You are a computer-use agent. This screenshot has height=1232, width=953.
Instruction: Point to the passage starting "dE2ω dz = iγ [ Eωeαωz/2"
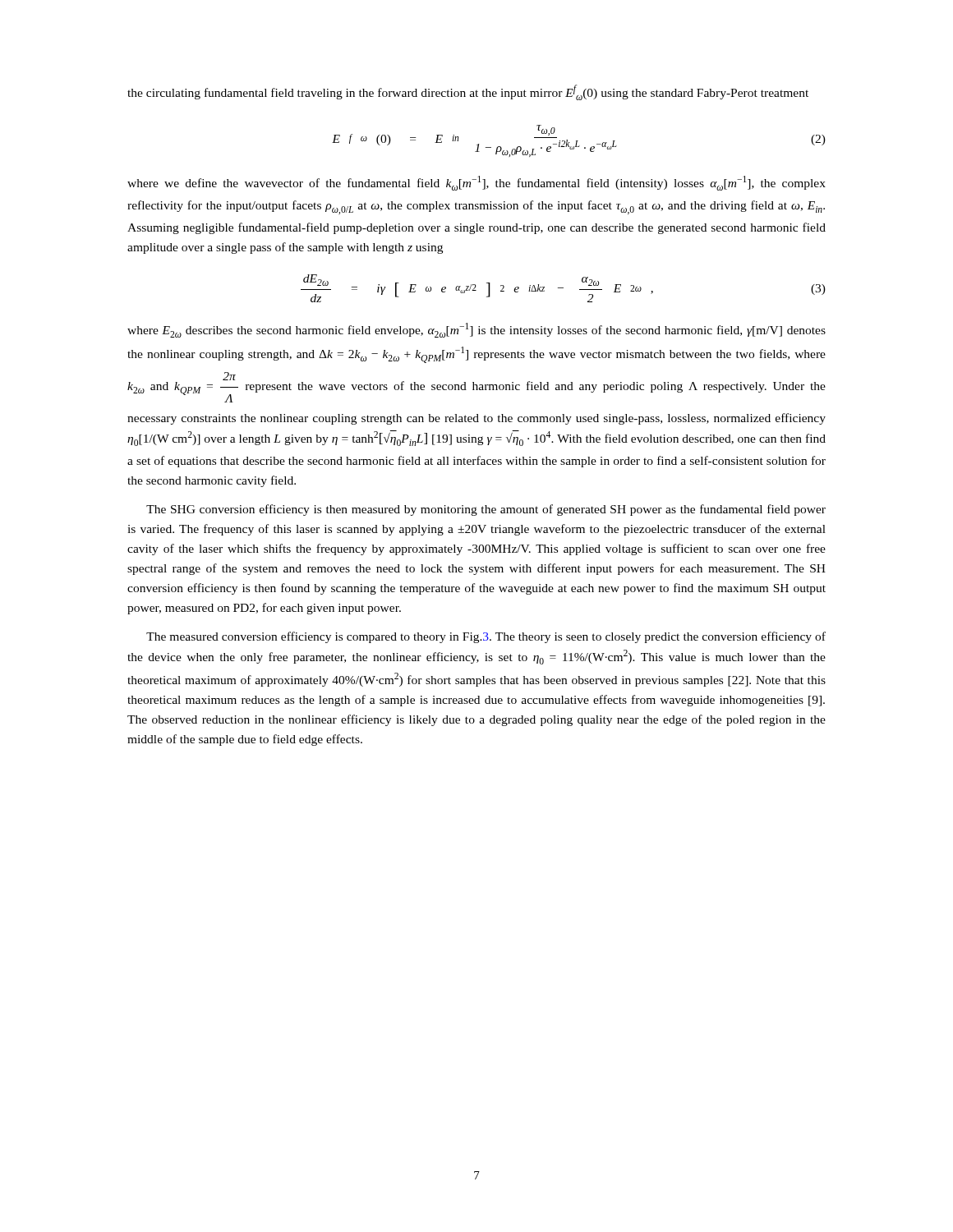(x=476, y=288)
